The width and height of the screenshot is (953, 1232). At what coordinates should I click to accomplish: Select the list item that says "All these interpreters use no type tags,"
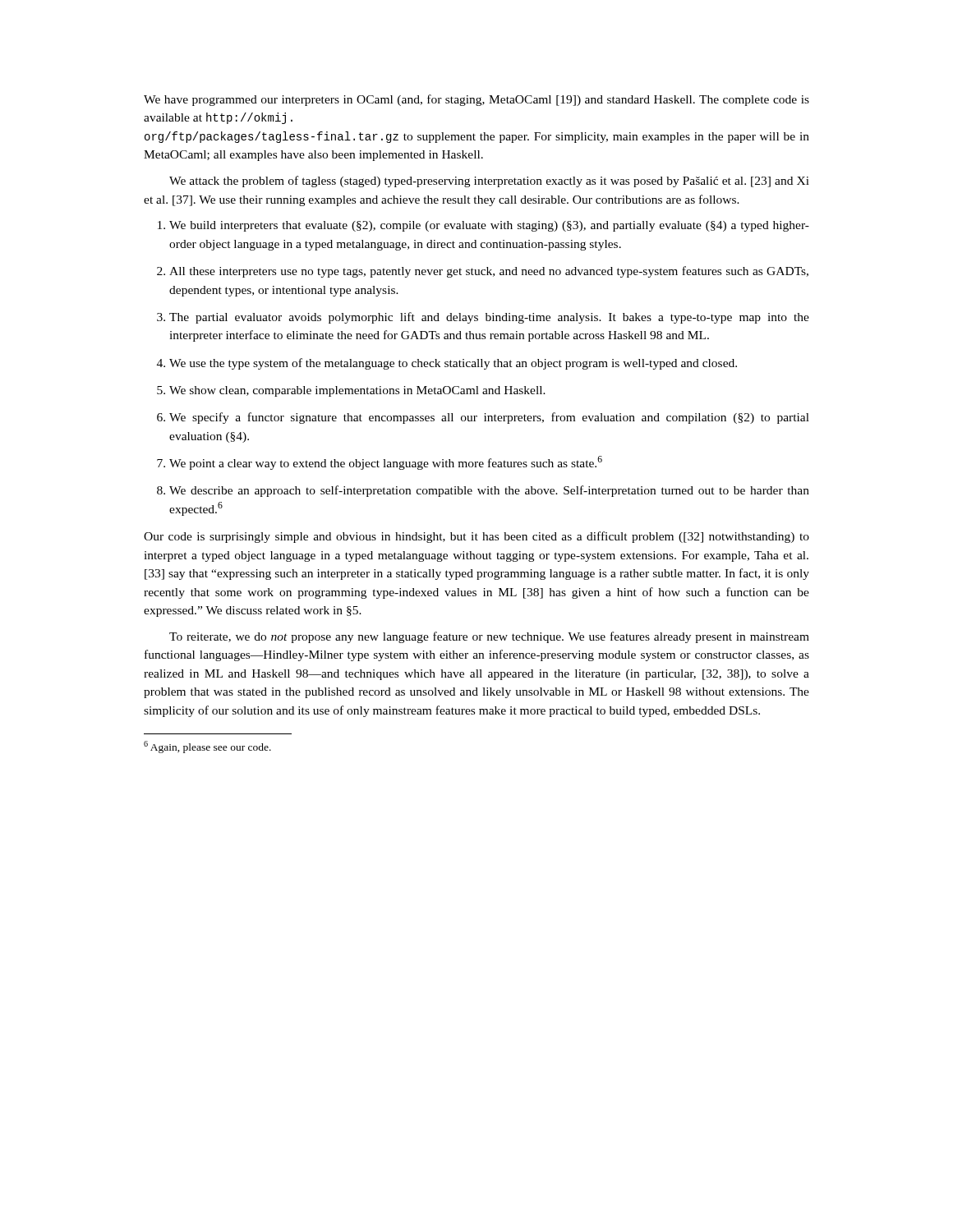click(x=476, y=281)
